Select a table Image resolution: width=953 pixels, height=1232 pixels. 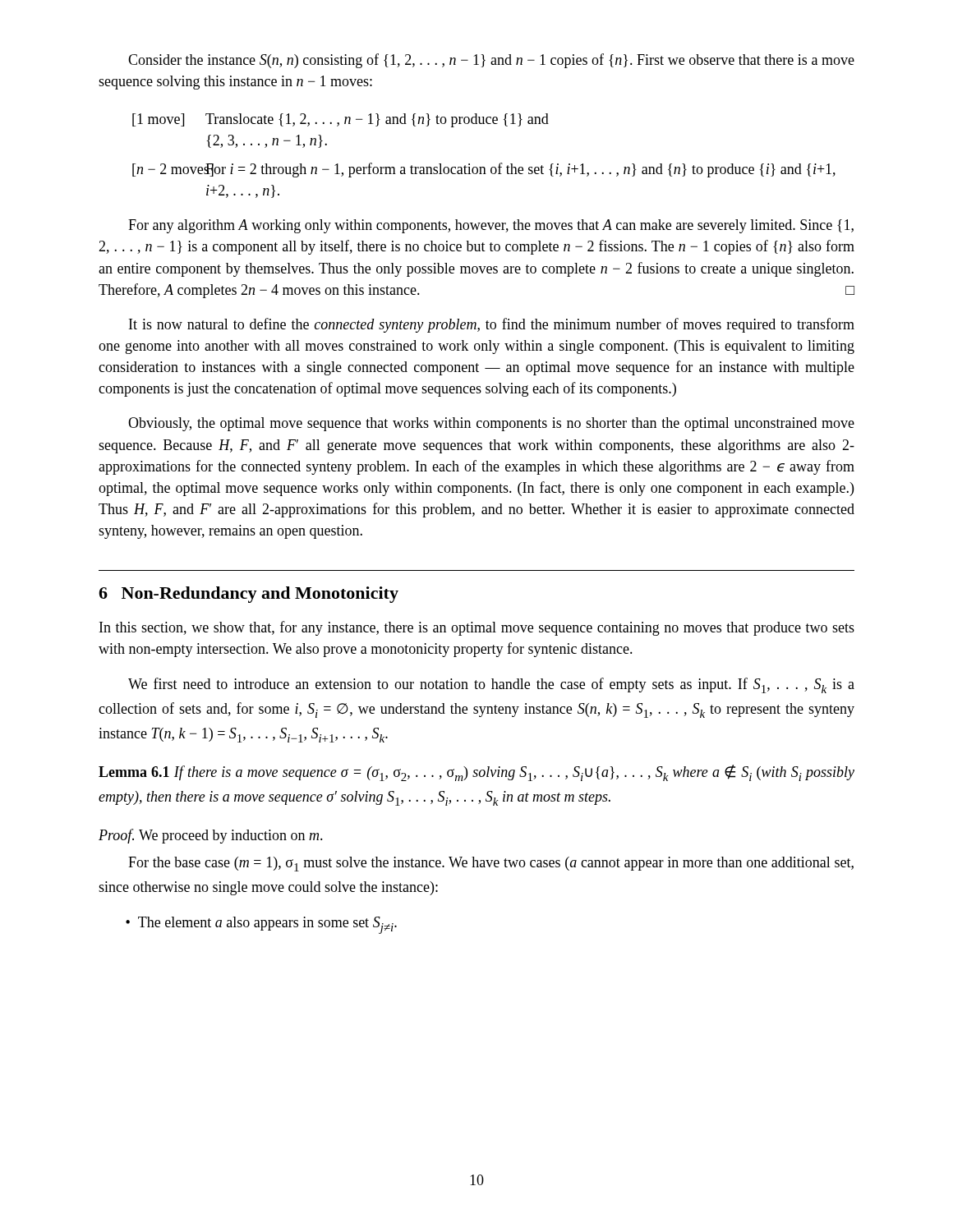[476, 155]
